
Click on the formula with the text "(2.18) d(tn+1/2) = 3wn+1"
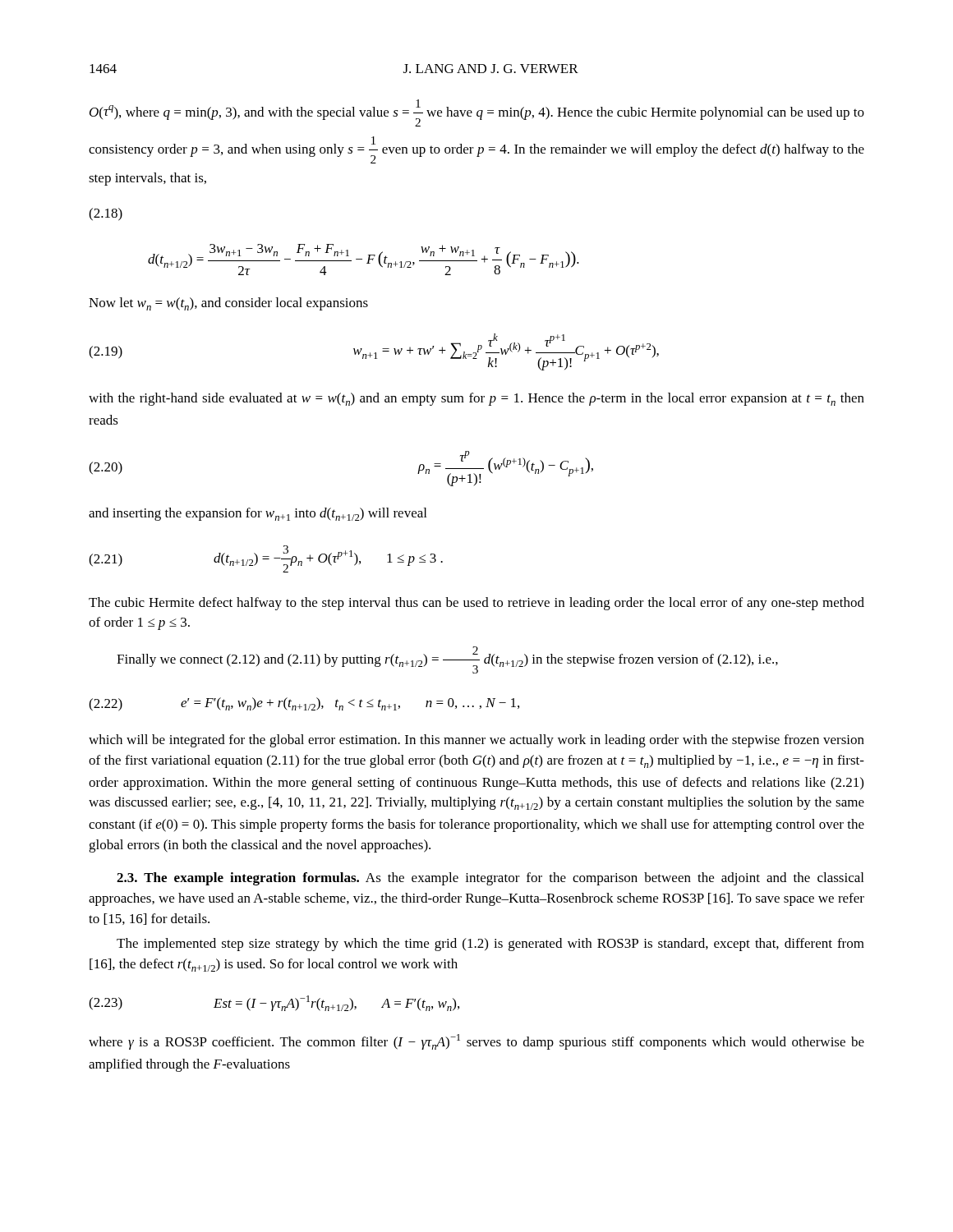click(476, 243)
